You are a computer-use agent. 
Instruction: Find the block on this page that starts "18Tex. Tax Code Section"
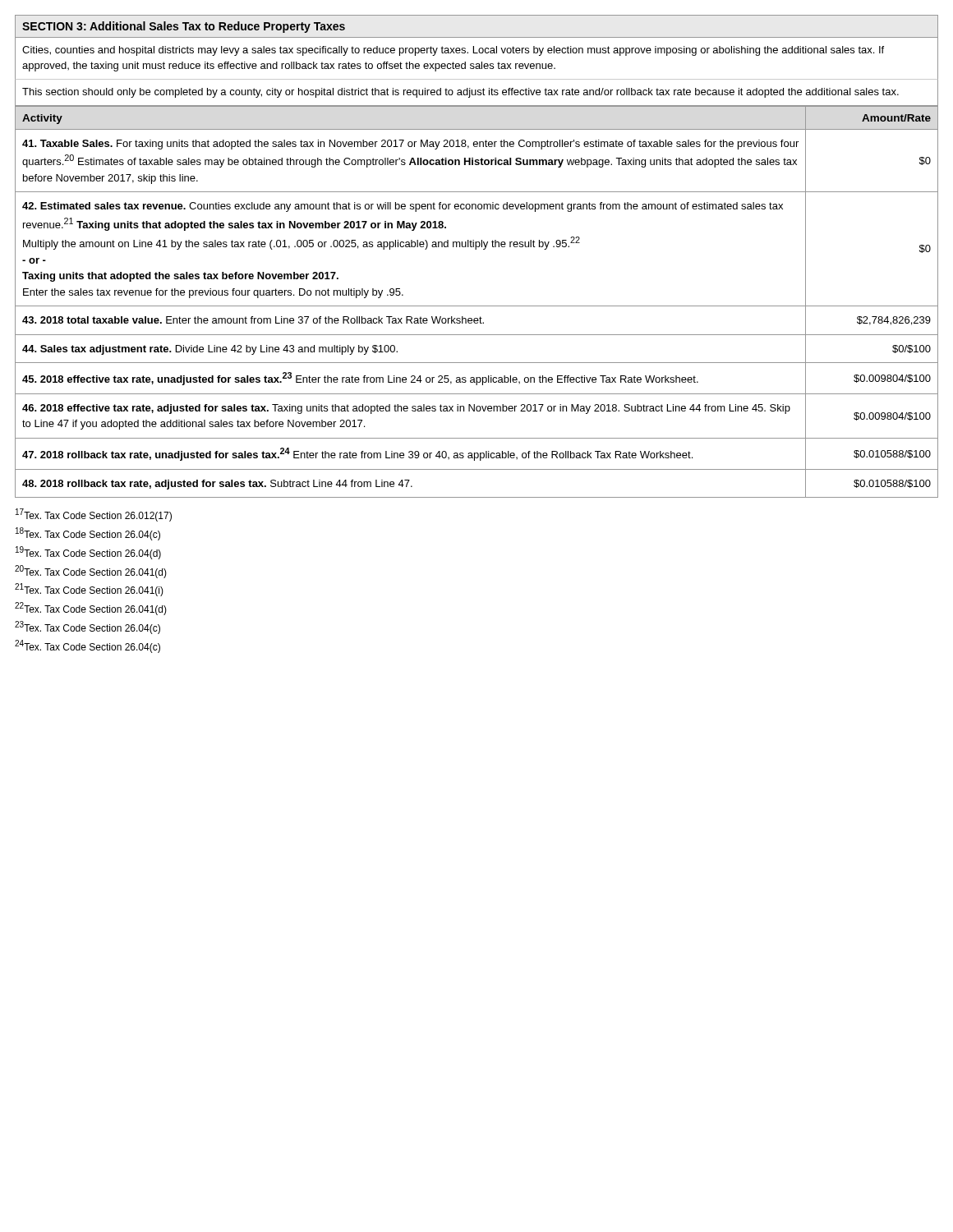tap(88, 534)
